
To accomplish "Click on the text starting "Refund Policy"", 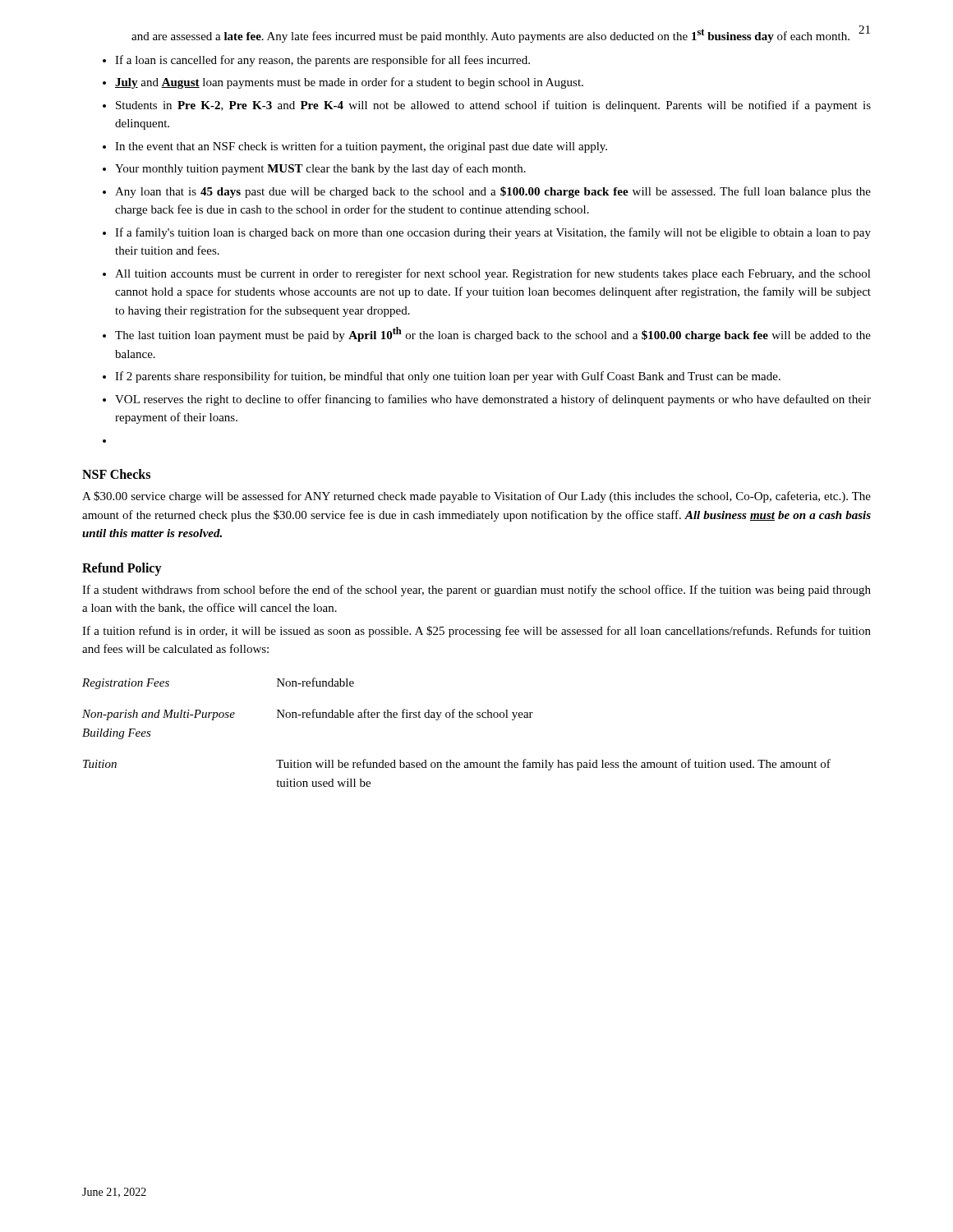I will click(x=122, y=568).
